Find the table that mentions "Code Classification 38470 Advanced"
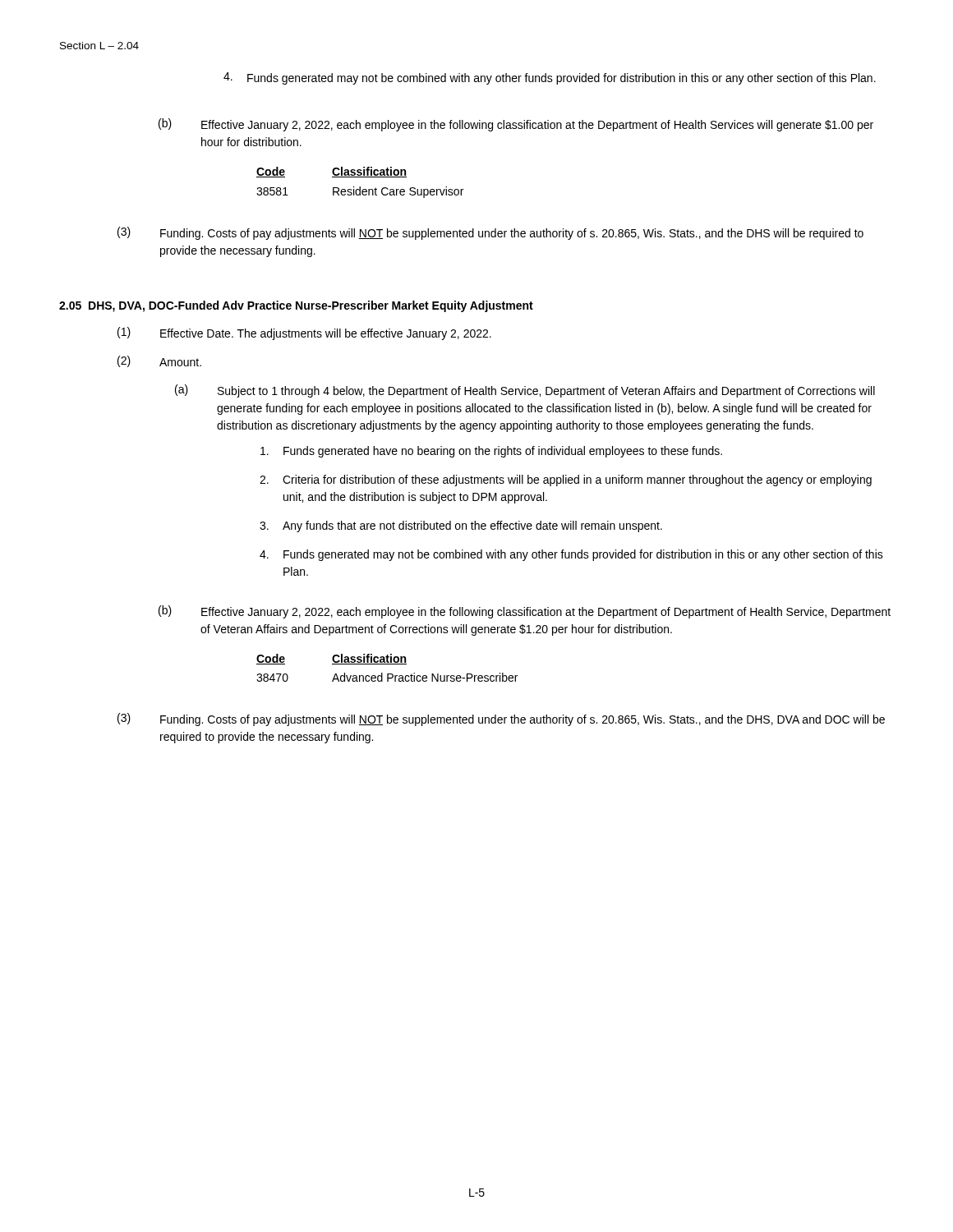The image size is (953, 1232). (575, 669)
